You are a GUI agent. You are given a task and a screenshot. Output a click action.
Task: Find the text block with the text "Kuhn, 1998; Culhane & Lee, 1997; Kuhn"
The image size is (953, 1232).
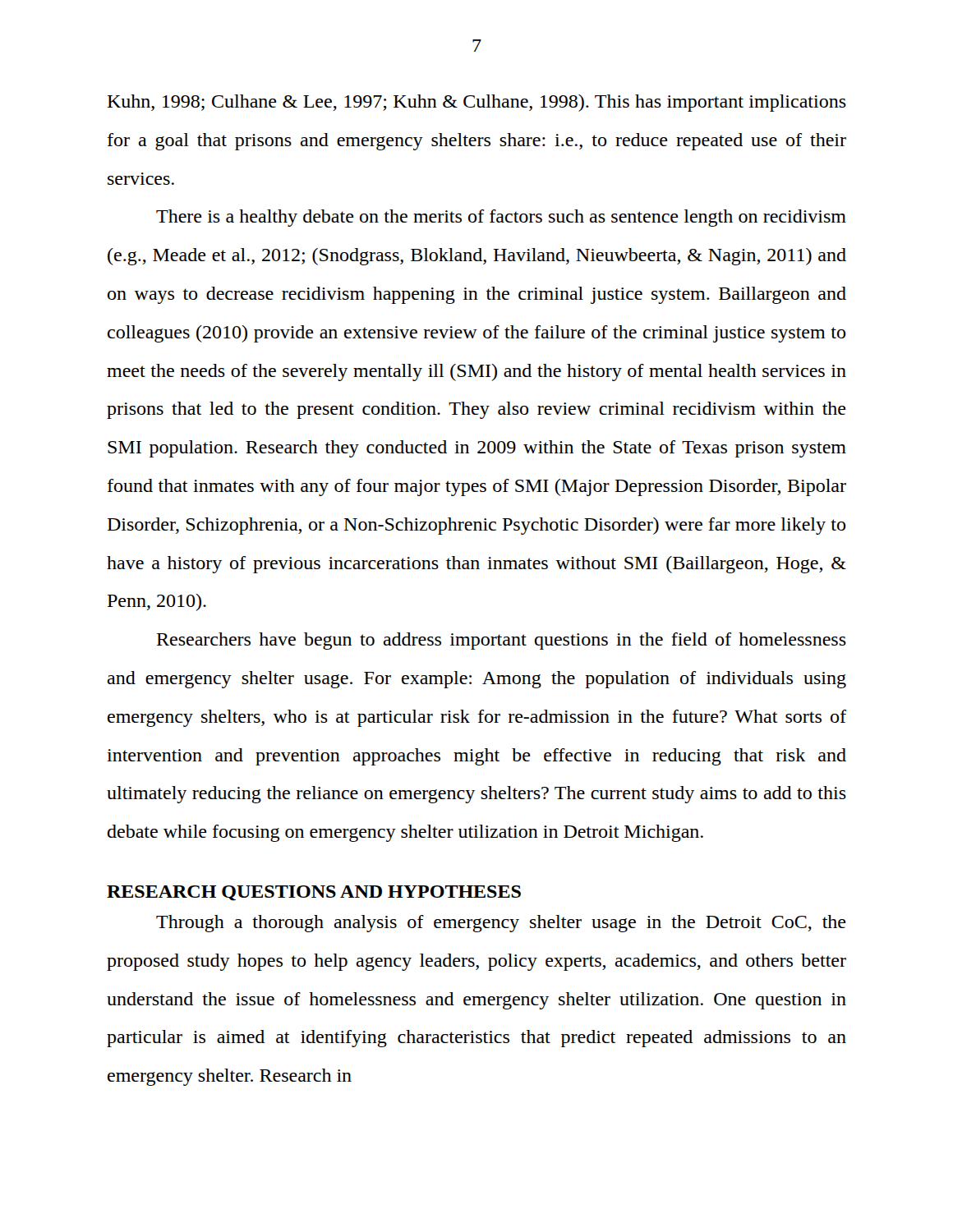click(476, 139)
